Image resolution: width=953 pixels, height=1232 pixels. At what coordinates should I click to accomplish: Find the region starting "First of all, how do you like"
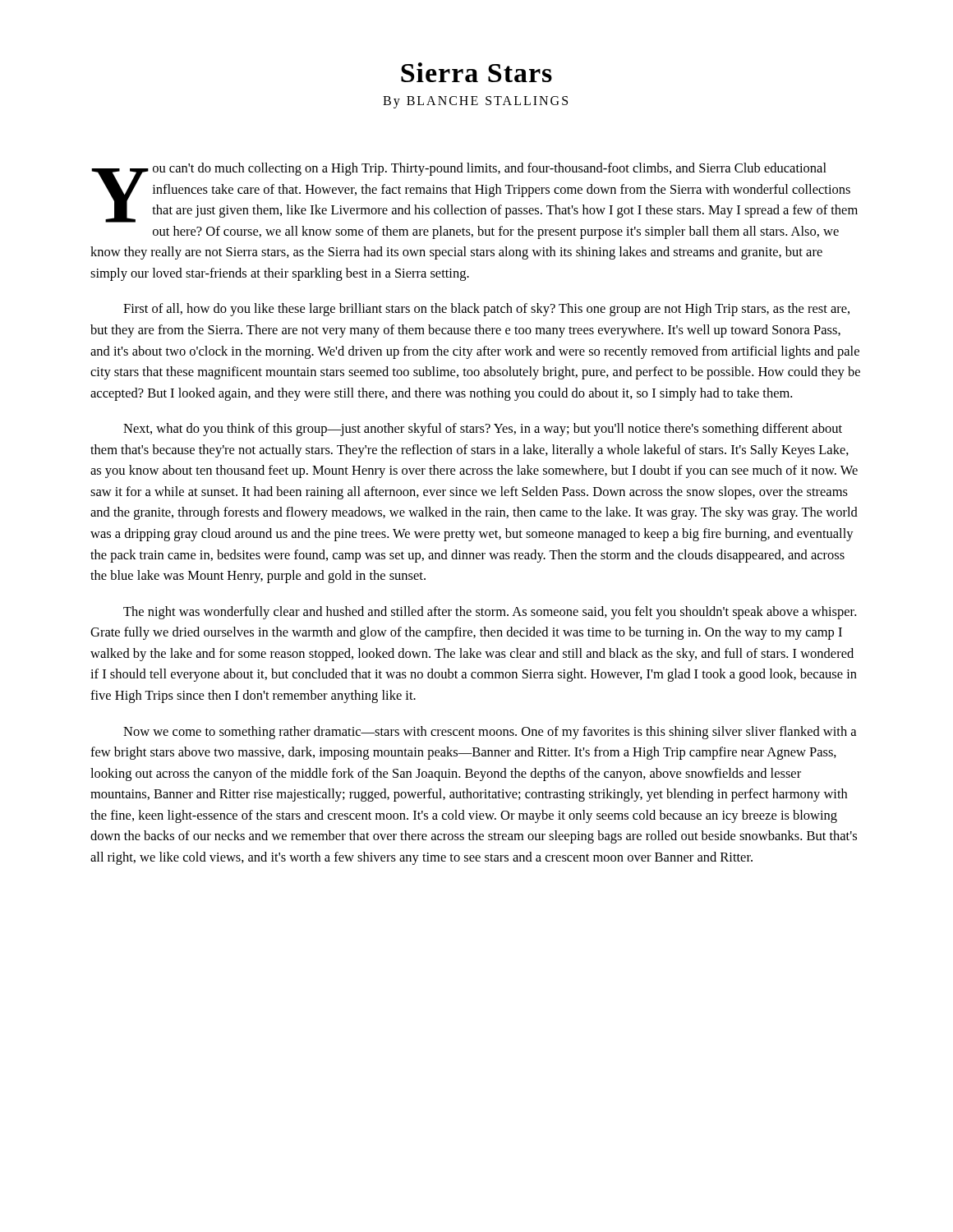[475, 351]
